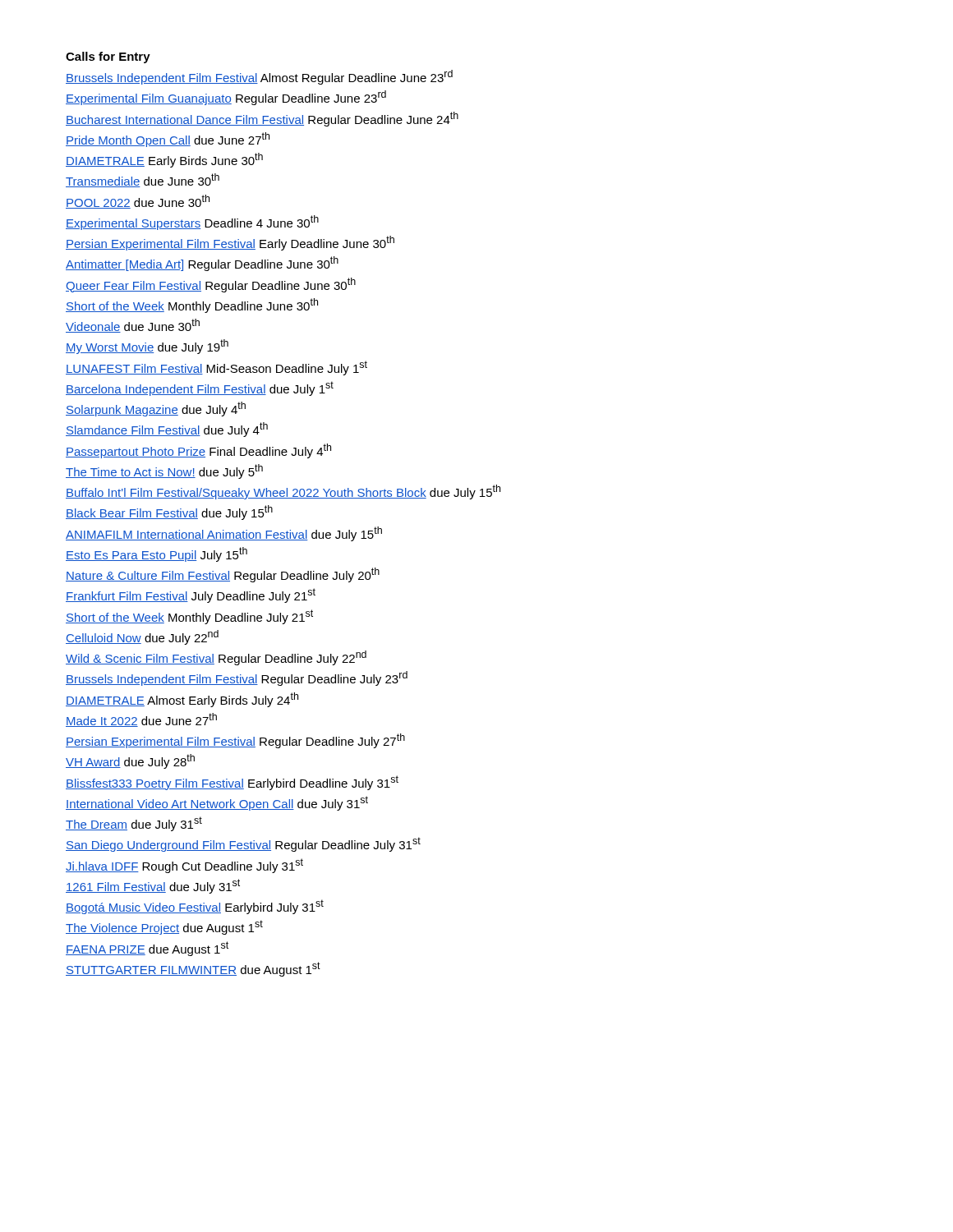Point to "POOL 2022 due June 30th"
Image resolution: width=953 pixels, height=1232 pixels.
138,201
